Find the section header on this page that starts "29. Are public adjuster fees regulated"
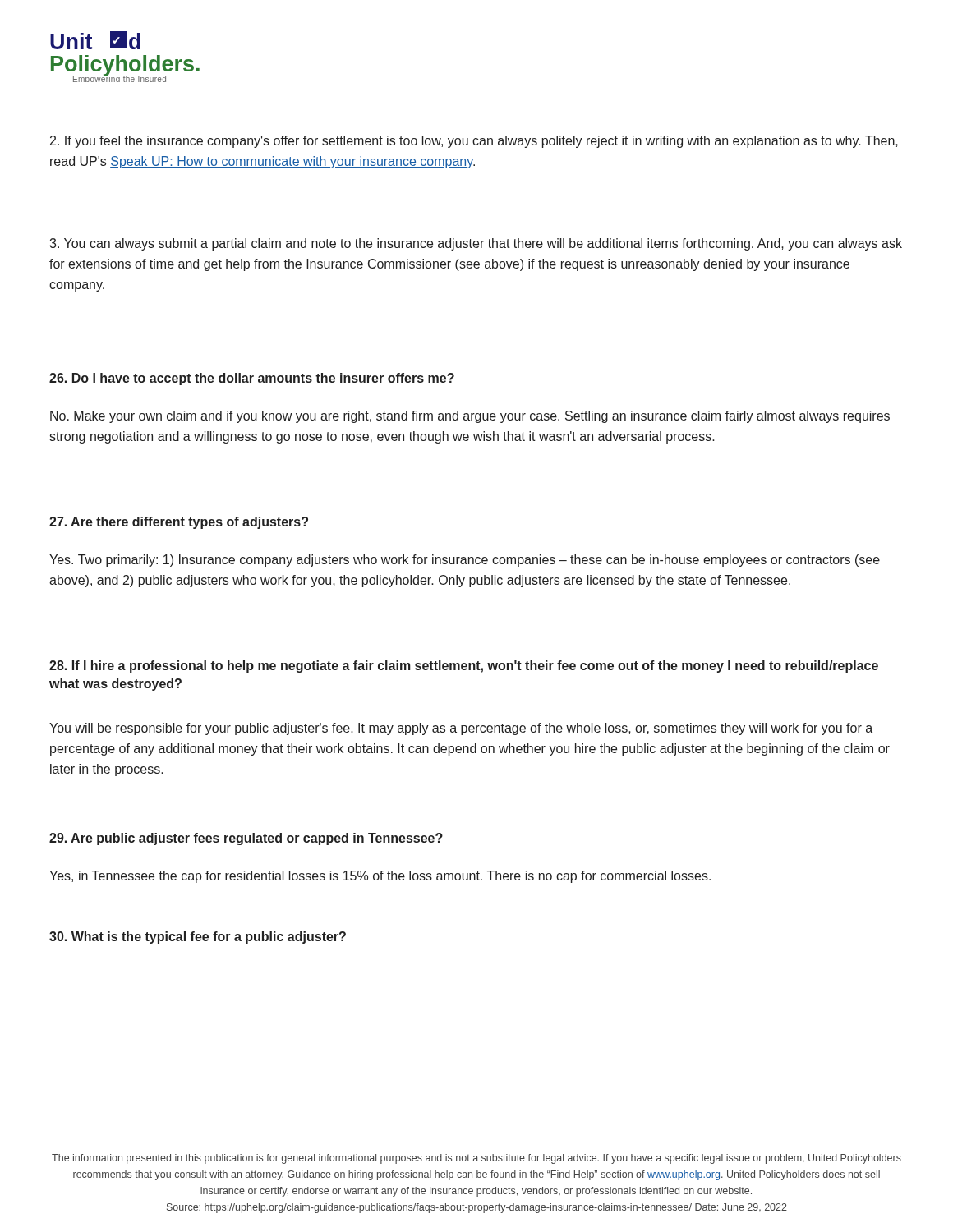 246,838
